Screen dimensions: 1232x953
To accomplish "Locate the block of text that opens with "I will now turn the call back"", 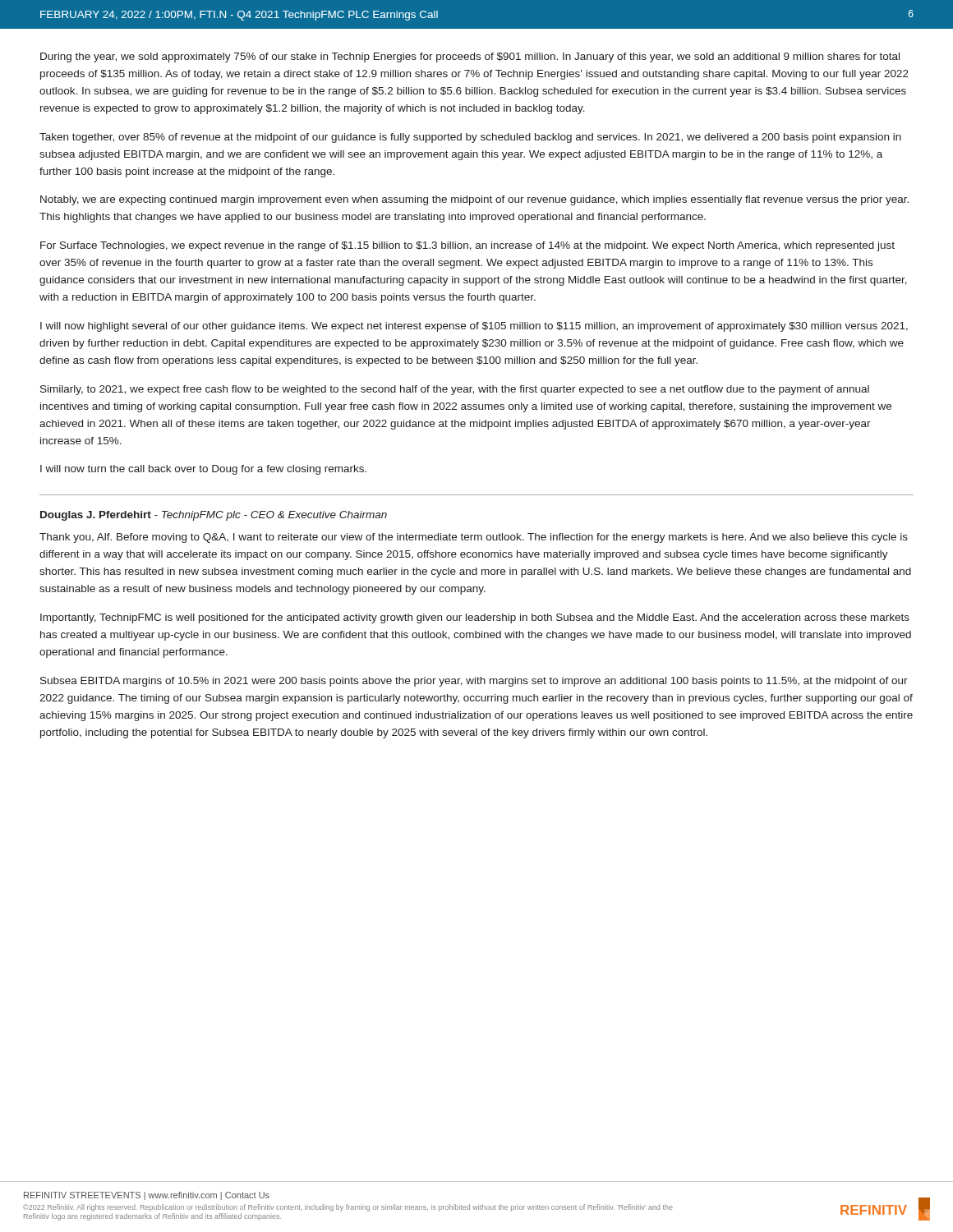I will tap(203, 469).
